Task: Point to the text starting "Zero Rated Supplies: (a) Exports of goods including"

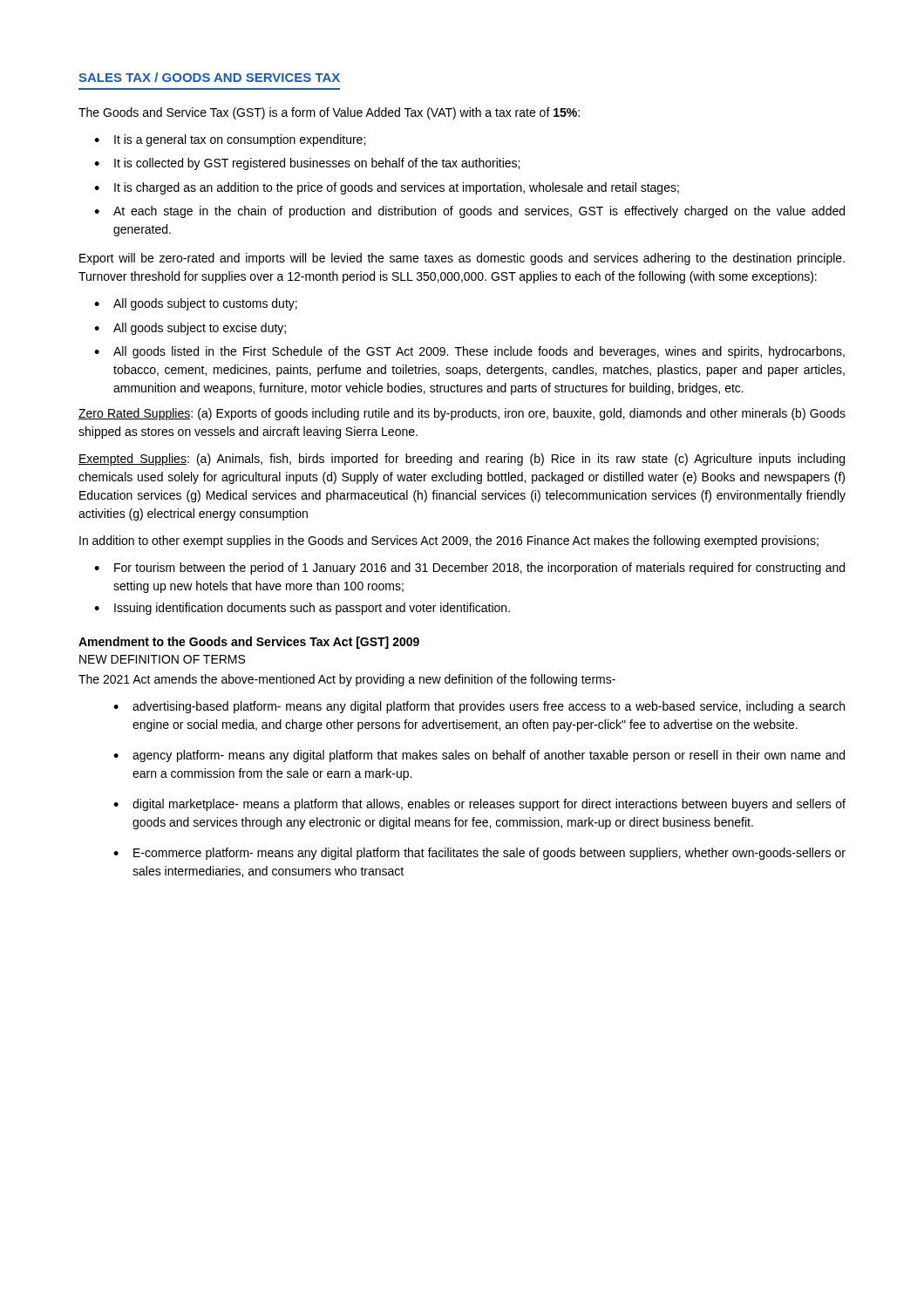Action: tap(462, 422)
